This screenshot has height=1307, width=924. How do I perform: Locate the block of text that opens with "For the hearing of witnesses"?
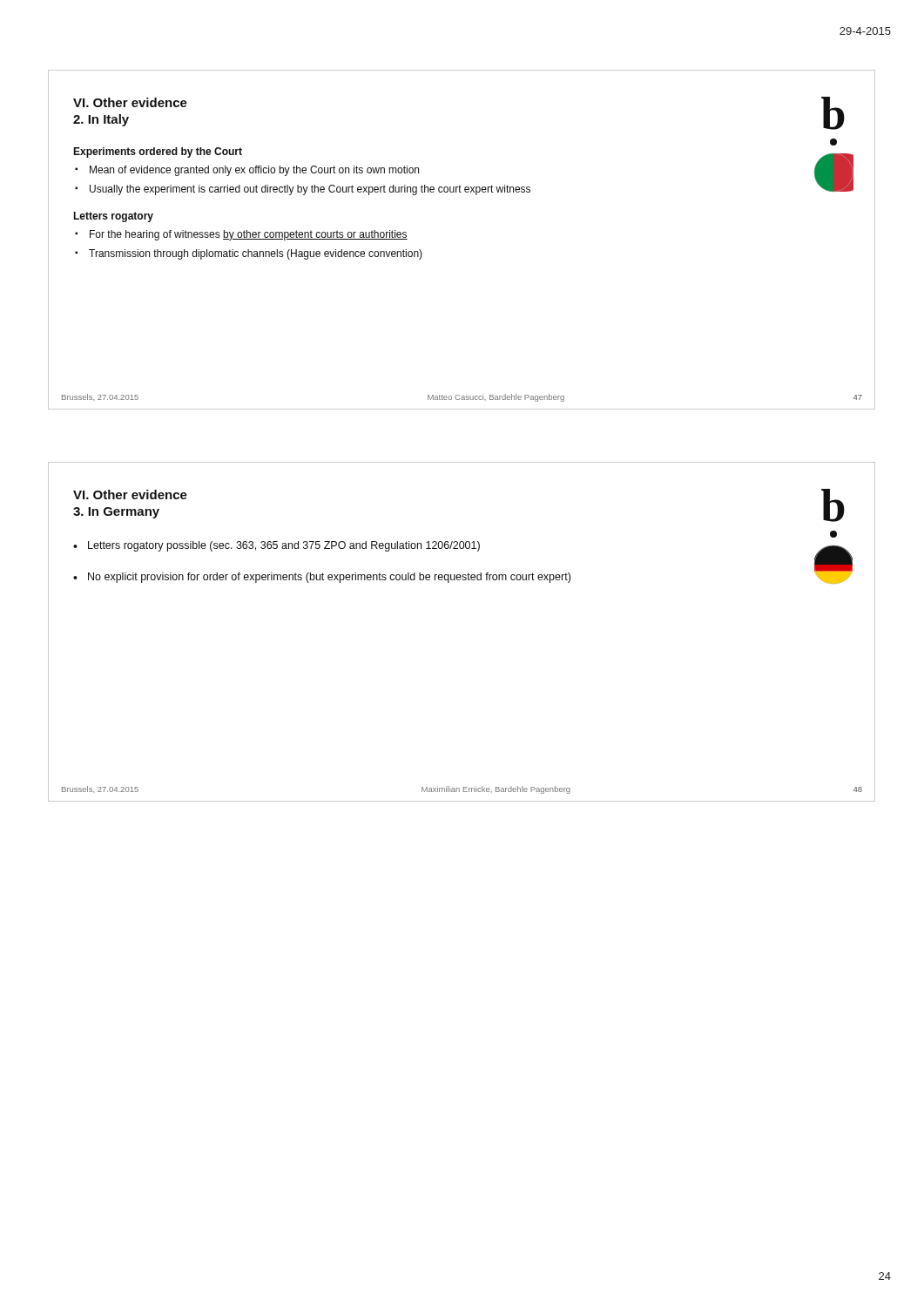[x=248, y=234]
